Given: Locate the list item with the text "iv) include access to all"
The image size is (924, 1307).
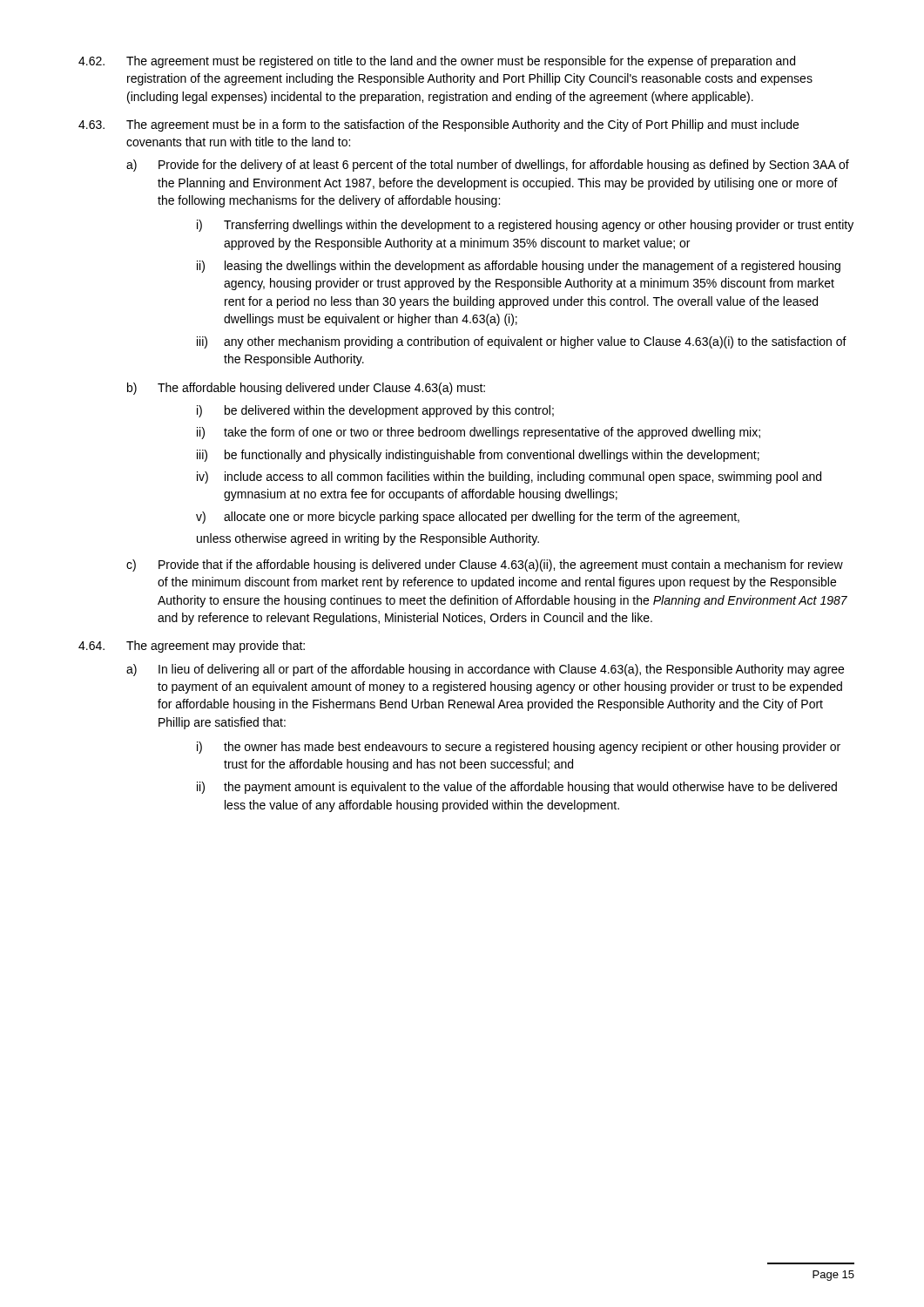Looking at the screenshot, I should [x=525, y=486].
